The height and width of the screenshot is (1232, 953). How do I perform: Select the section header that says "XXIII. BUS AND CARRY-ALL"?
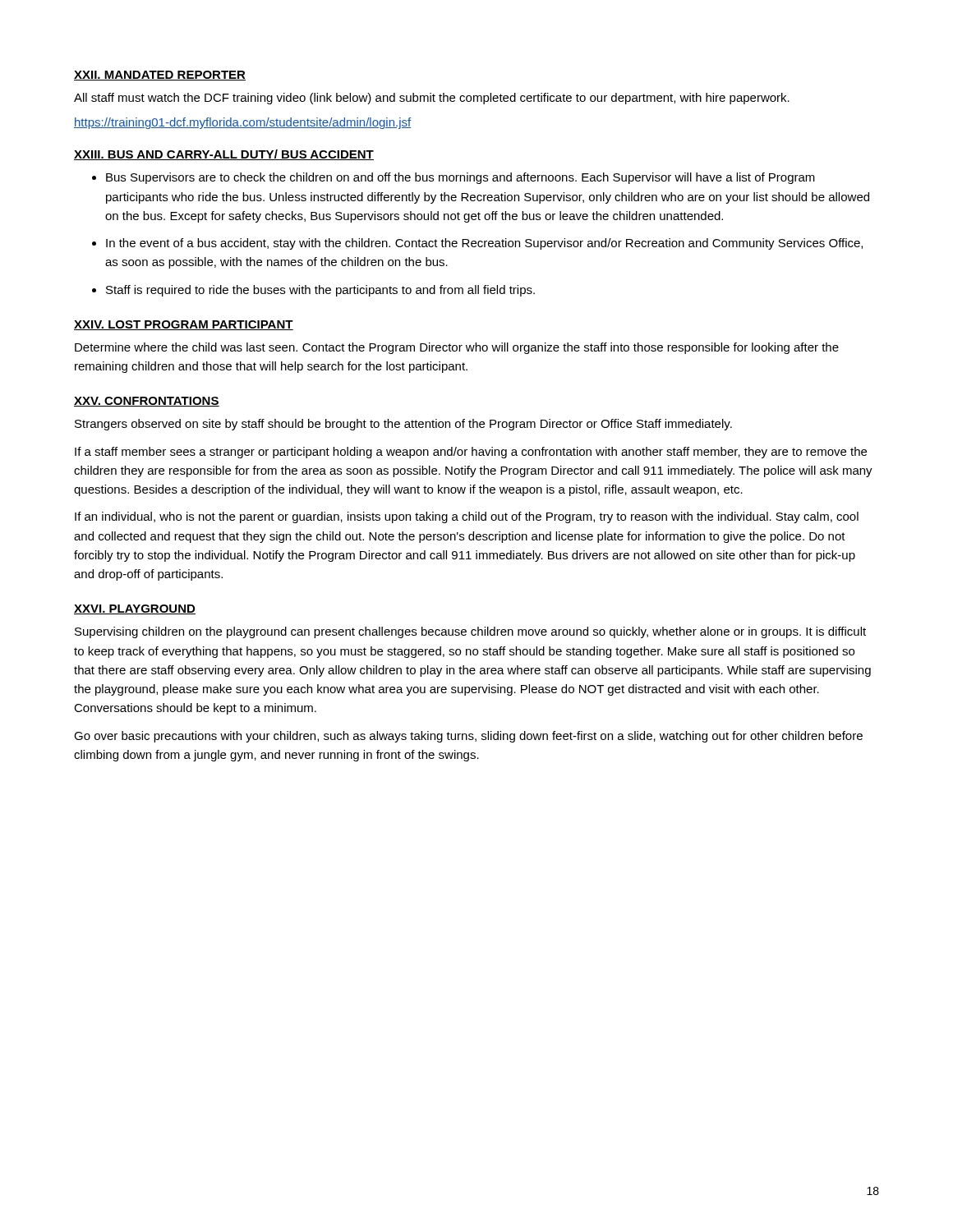(x=224, y=154)
